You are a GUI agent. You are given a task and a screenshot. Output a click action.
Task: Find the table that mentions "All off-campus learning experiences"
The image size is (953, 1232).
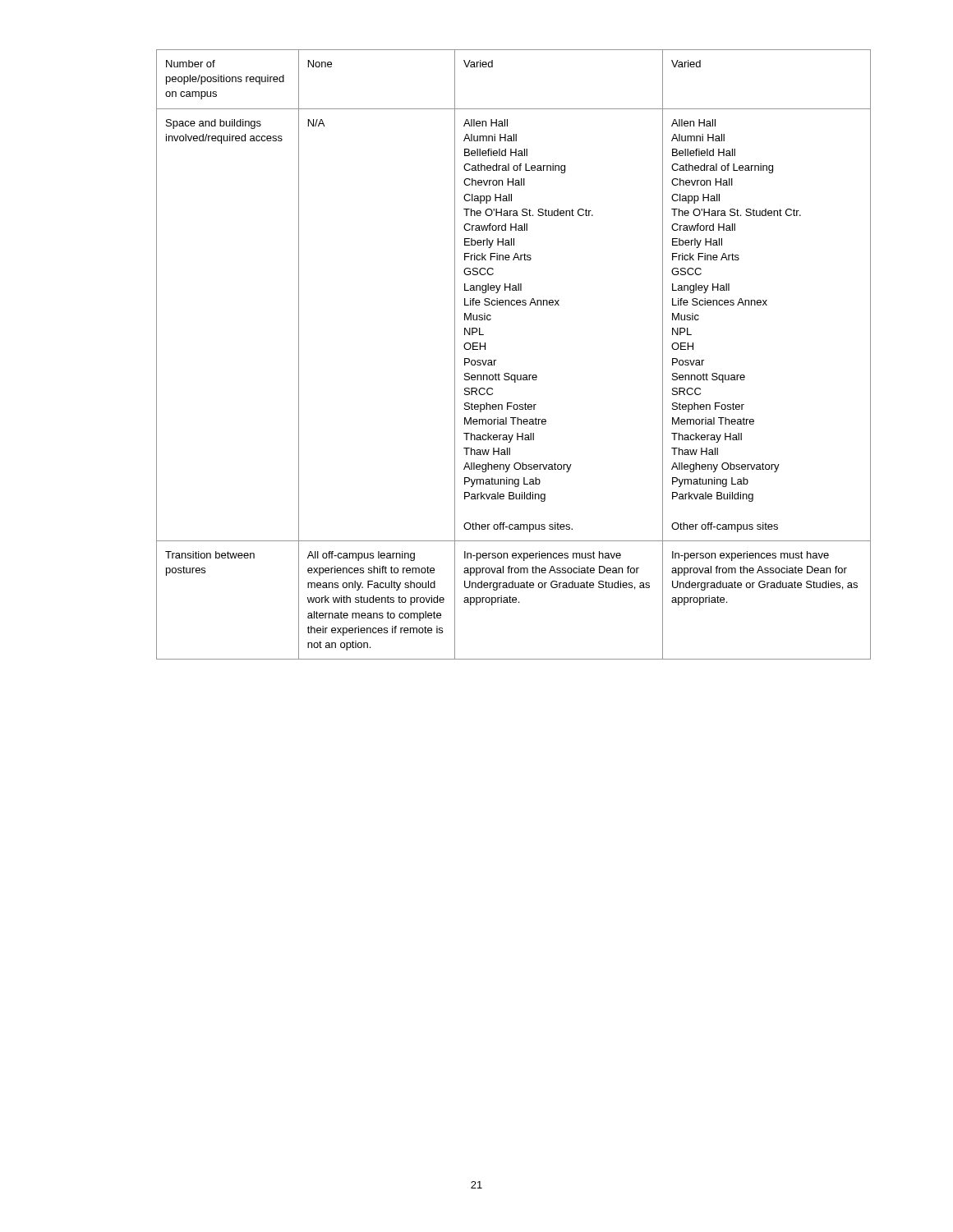[513, 354]
